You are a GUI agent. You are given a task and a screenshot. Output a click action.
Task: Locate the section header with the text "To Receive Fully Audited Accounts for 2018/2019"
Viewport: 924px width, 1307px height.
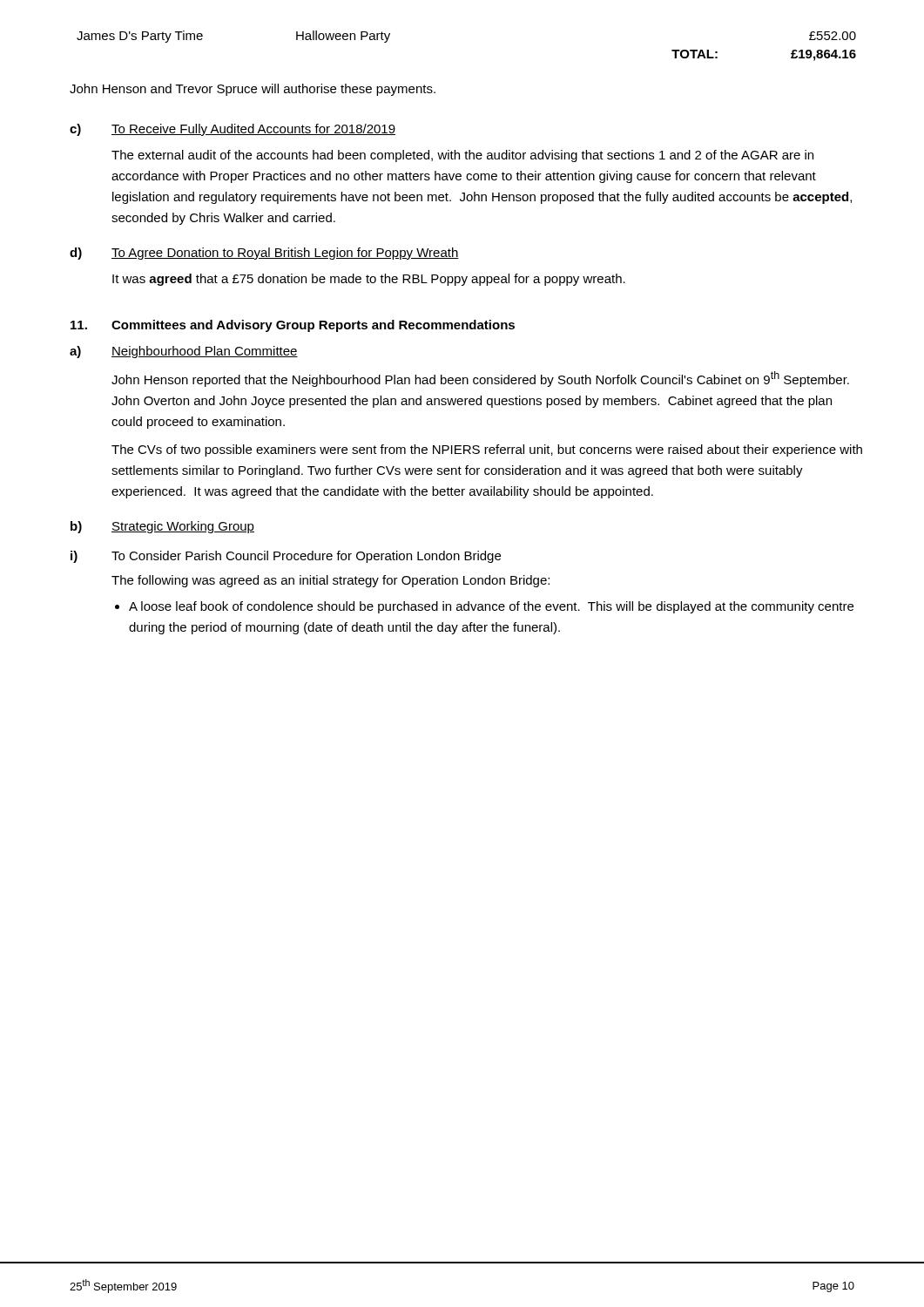click(x=253, y=129)
